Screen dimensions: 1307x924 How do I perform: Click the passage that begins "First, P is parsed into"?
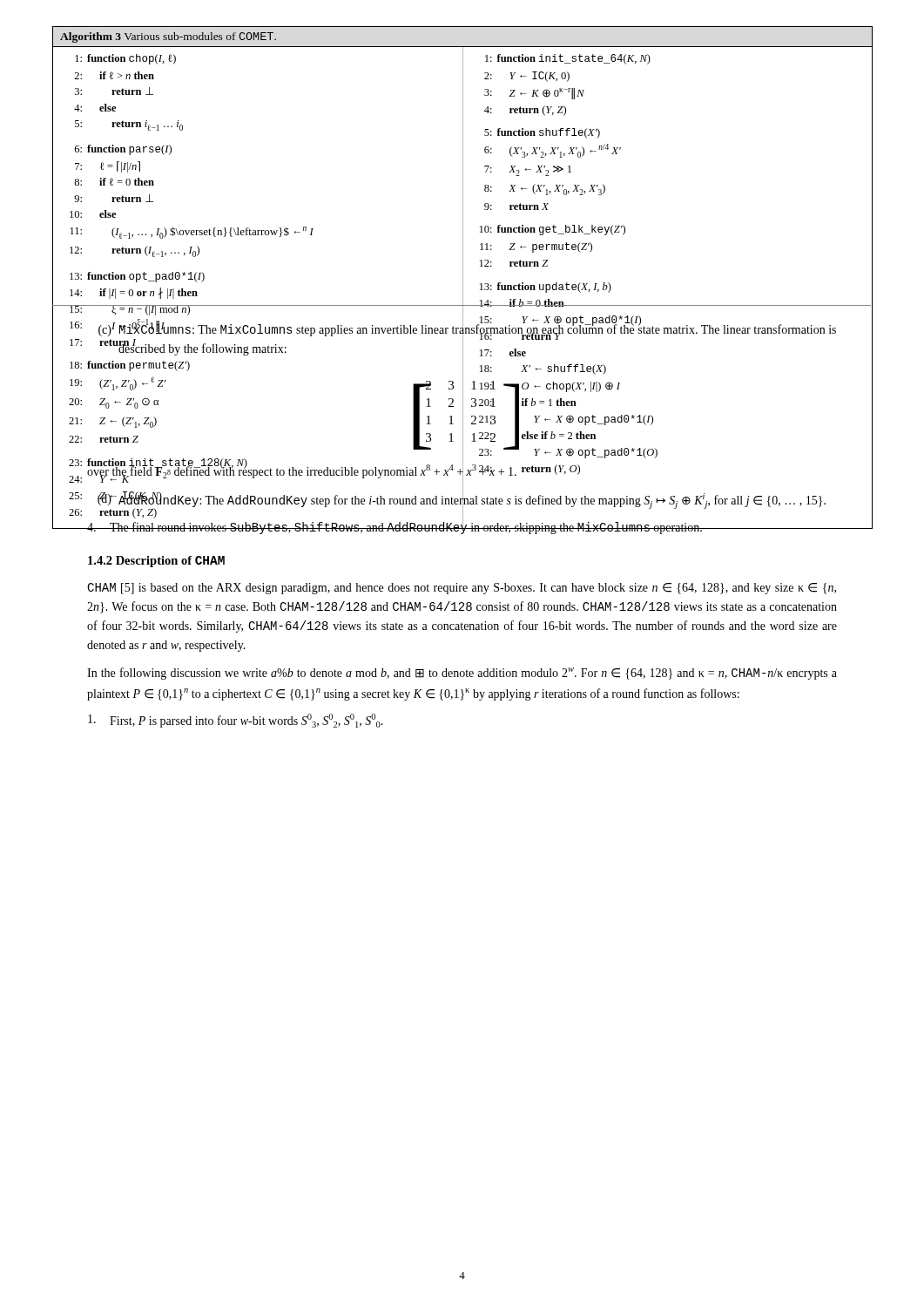[x=235, y=721]
